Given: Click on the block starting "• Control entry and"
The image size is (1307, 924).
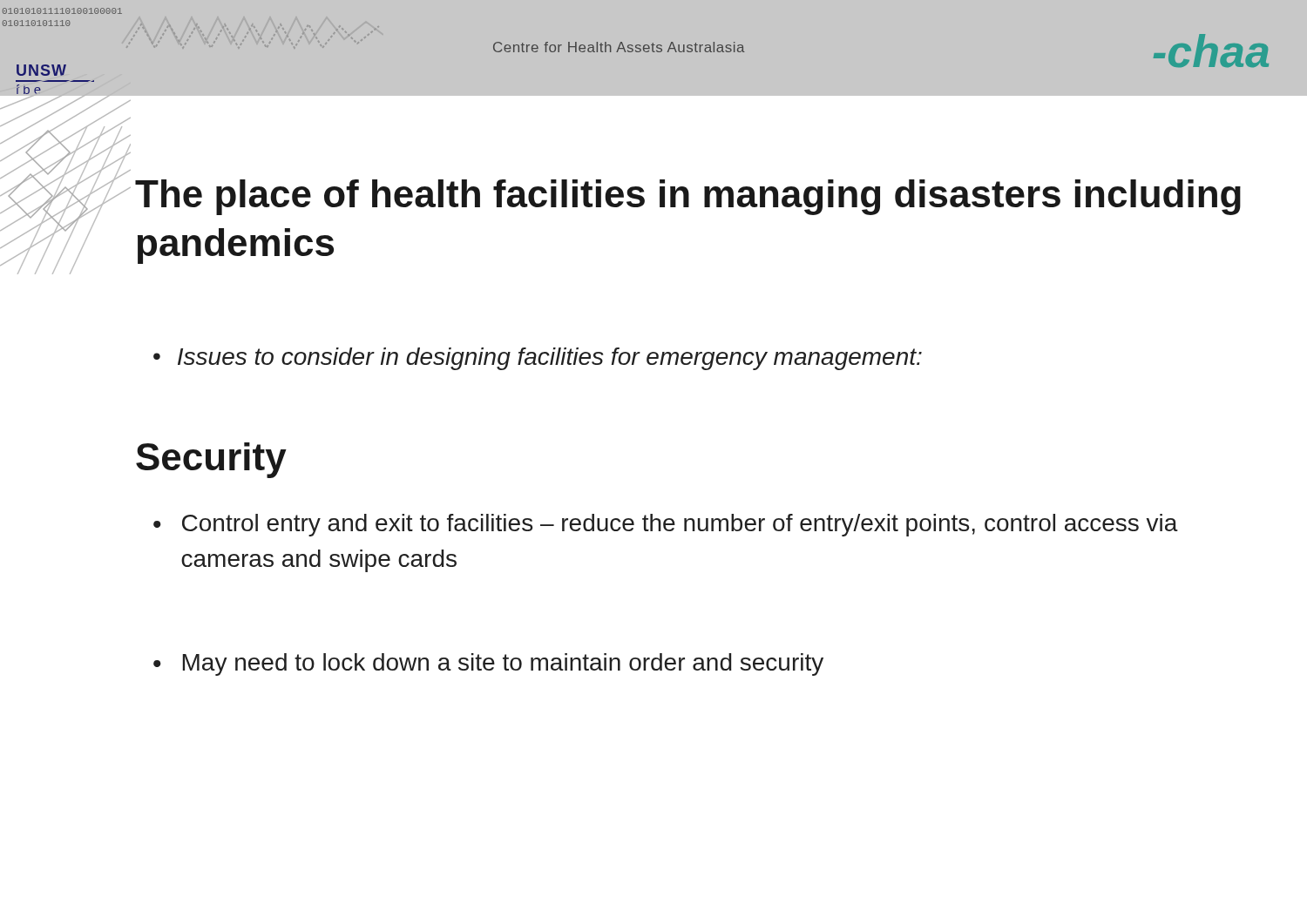Looking at the screenshot, I should (715, 541).
